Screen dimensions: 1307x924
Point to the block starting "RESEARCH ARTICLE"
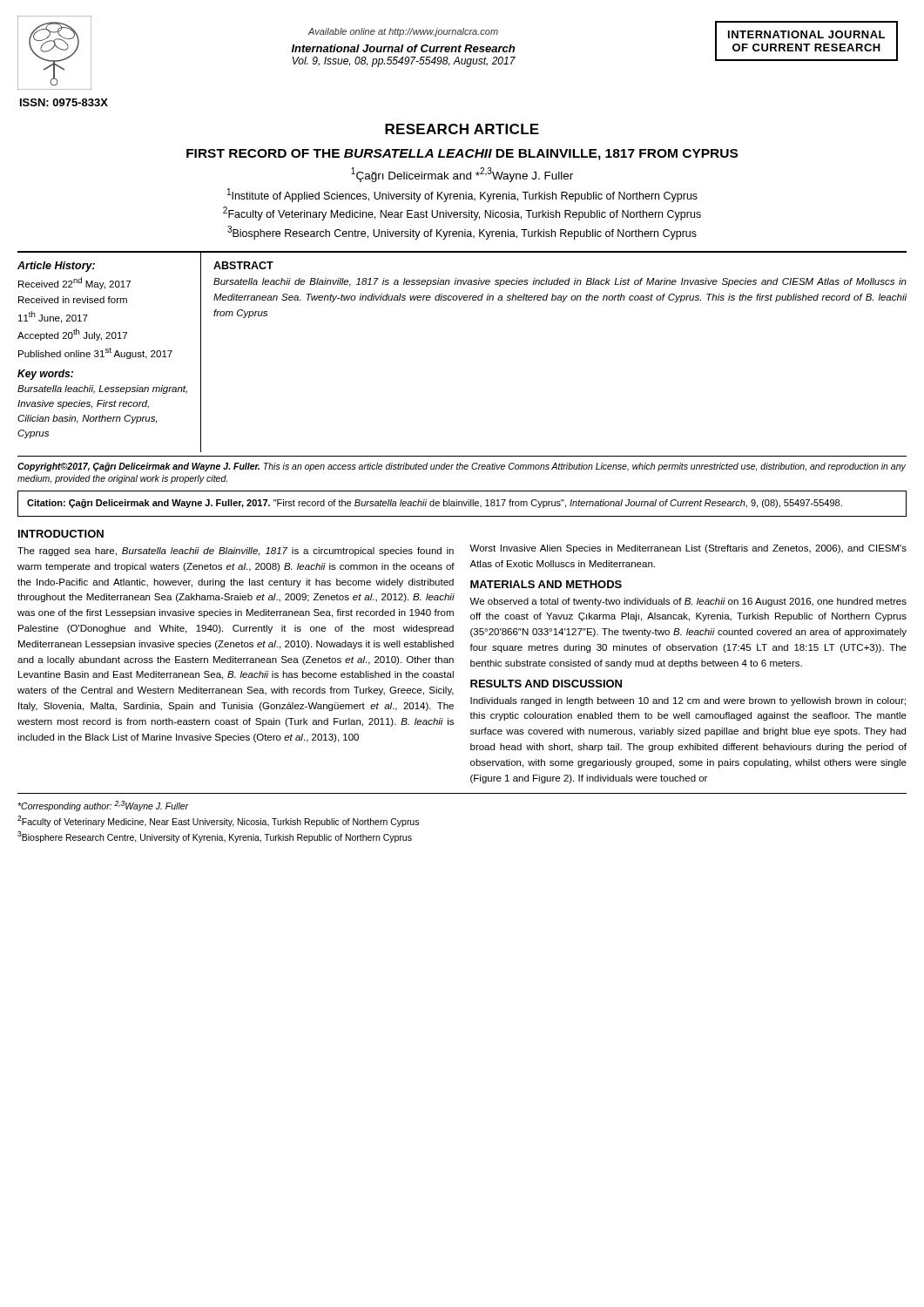tap(462, 129)
